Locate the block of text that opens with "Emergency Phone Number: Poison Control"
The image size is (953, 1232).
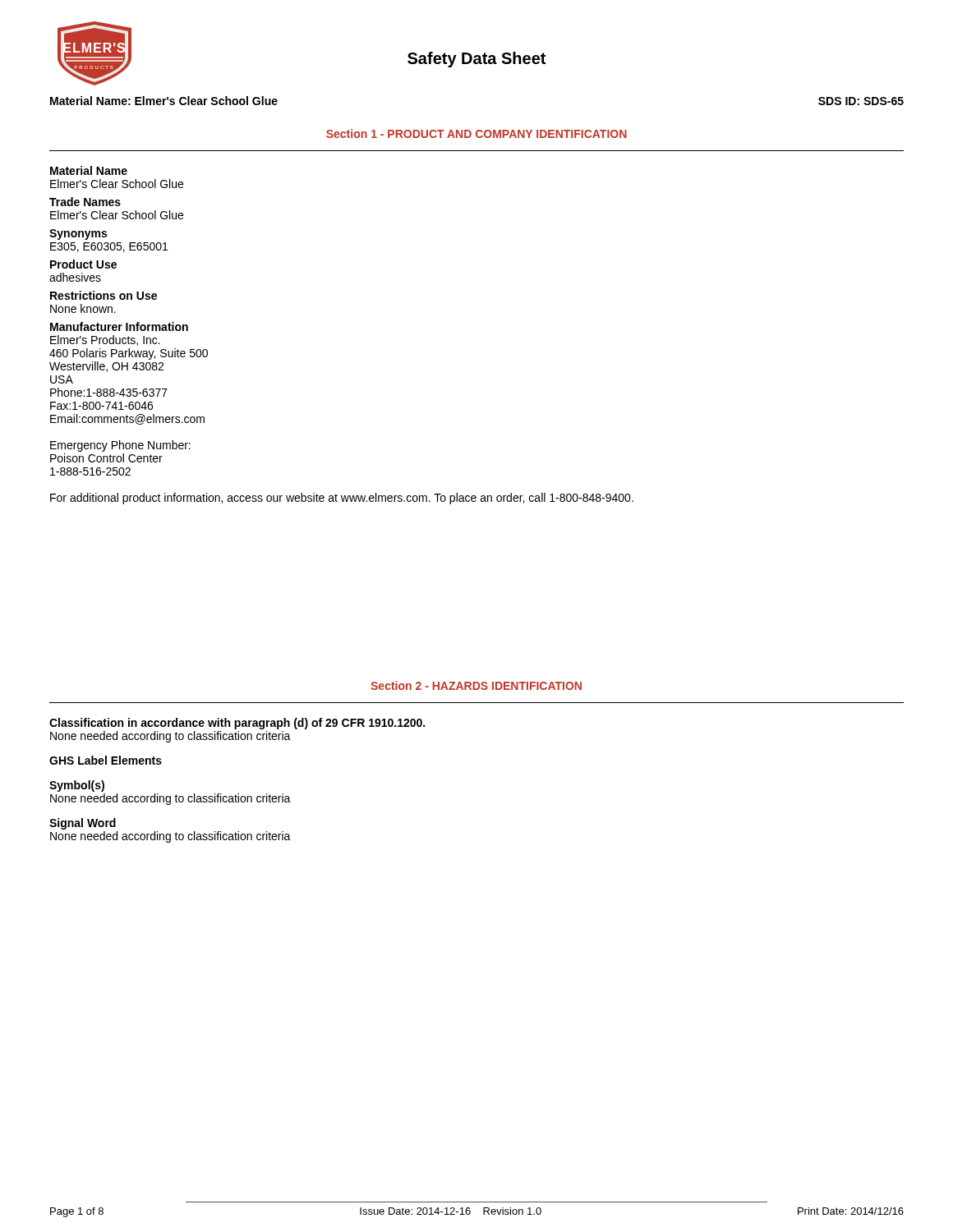(120, 446)
